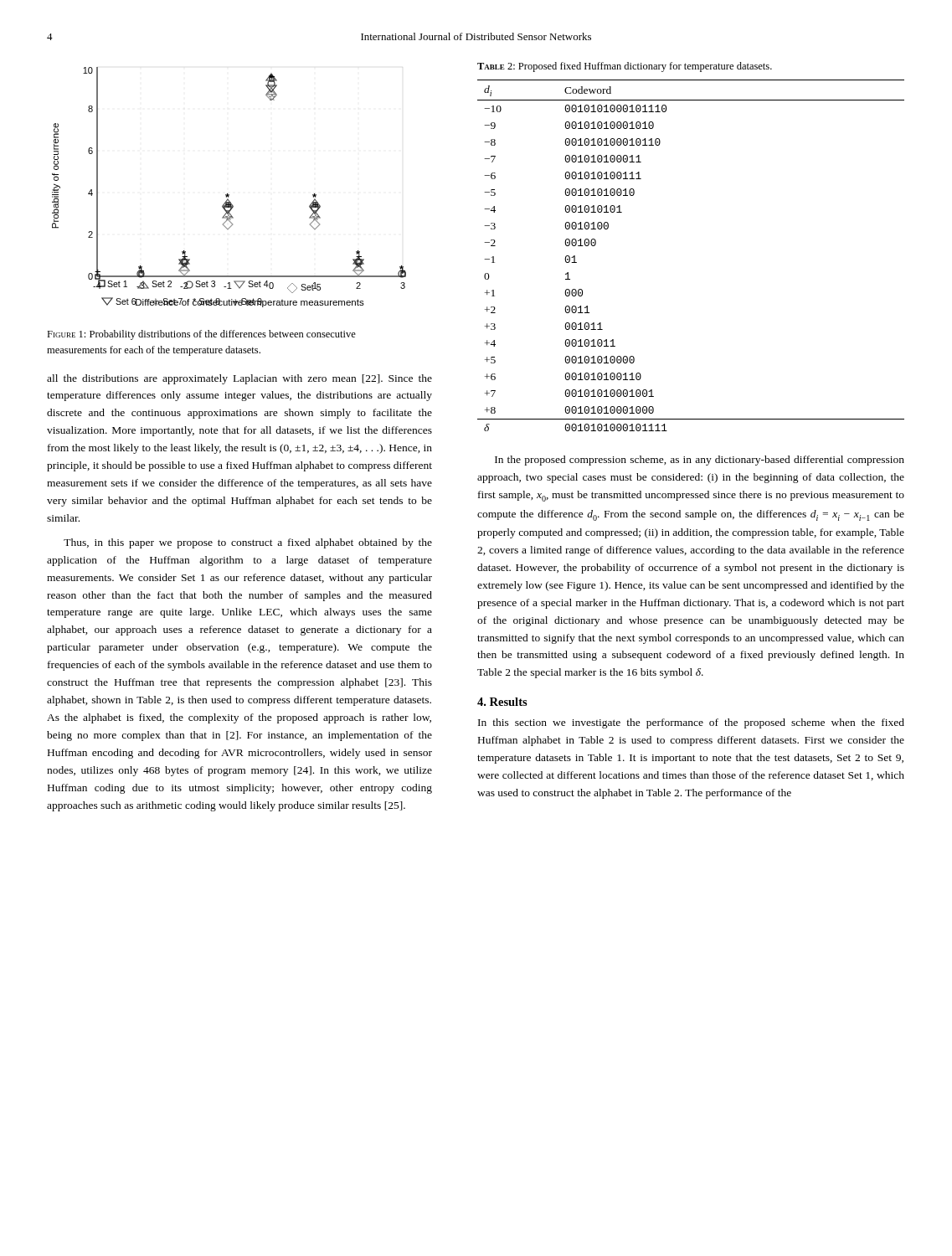Find the block on this page that starts "In the proposed"

point(691,567)
